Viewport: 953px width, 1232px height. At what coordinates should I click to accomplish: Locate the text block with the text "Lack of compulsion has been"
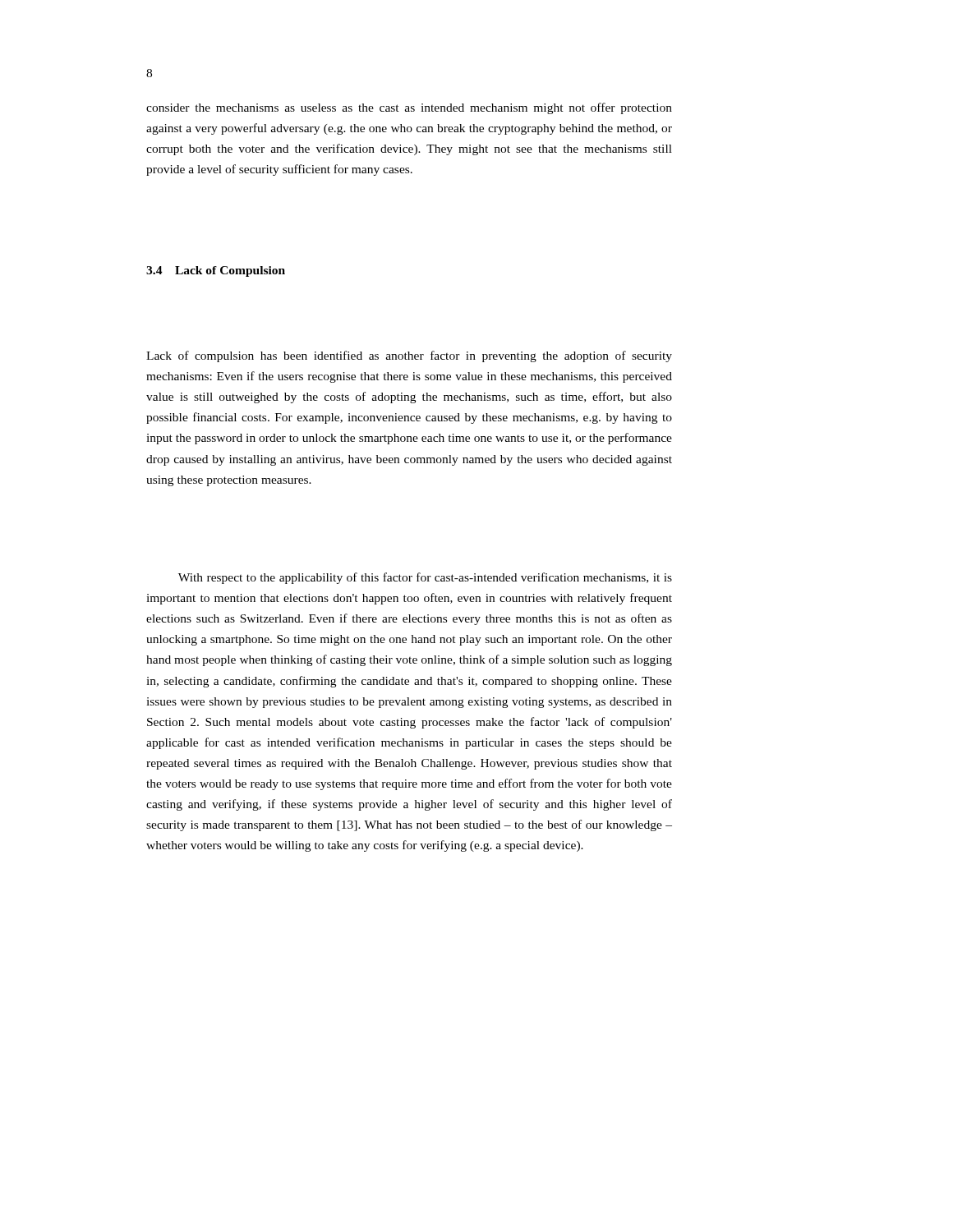click(x=409, y=417)
